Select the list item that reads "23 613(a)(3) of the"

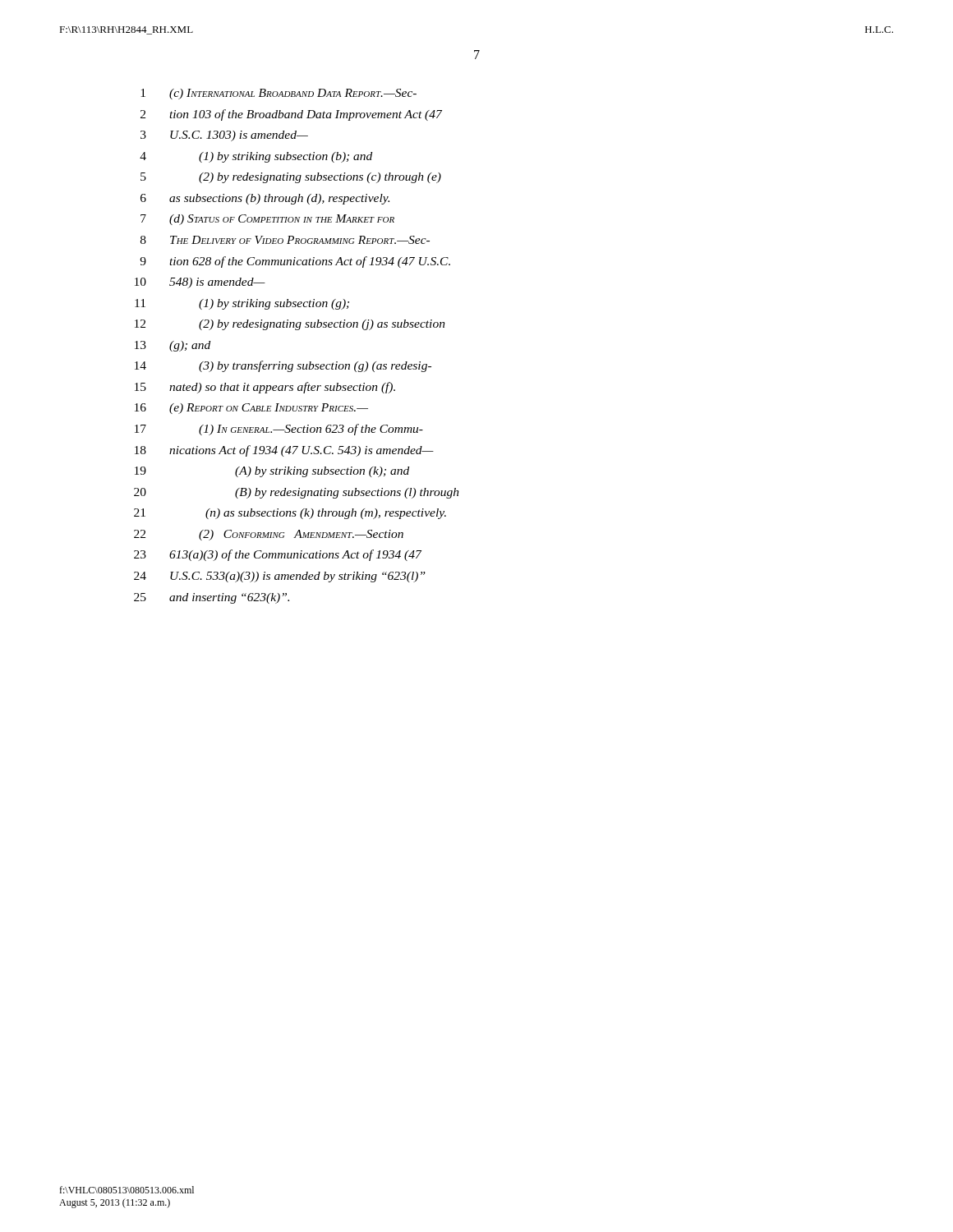click(x=278, y=555)
